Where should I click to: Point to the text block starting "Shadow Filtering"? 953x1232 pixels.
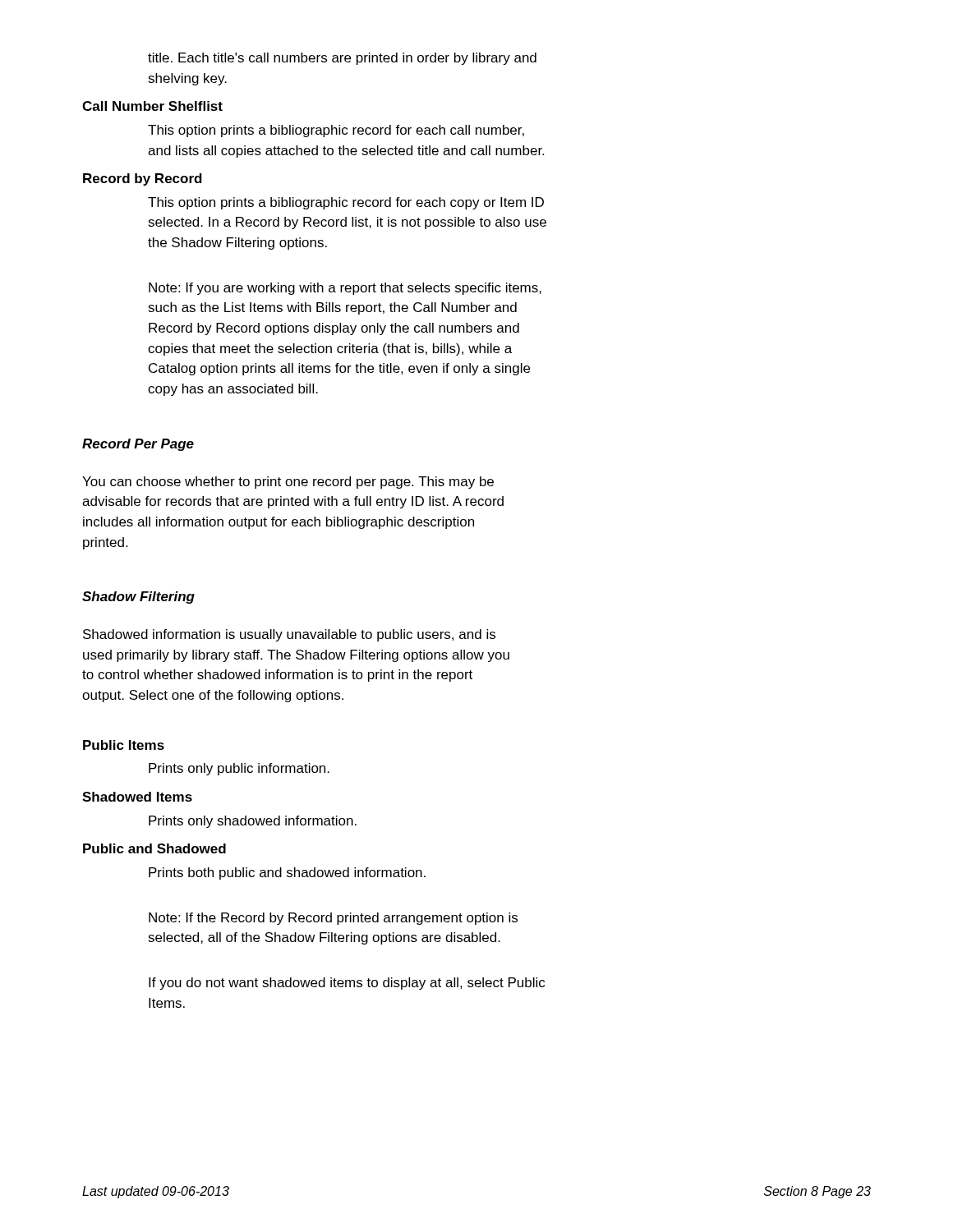(x=138, y=597)
